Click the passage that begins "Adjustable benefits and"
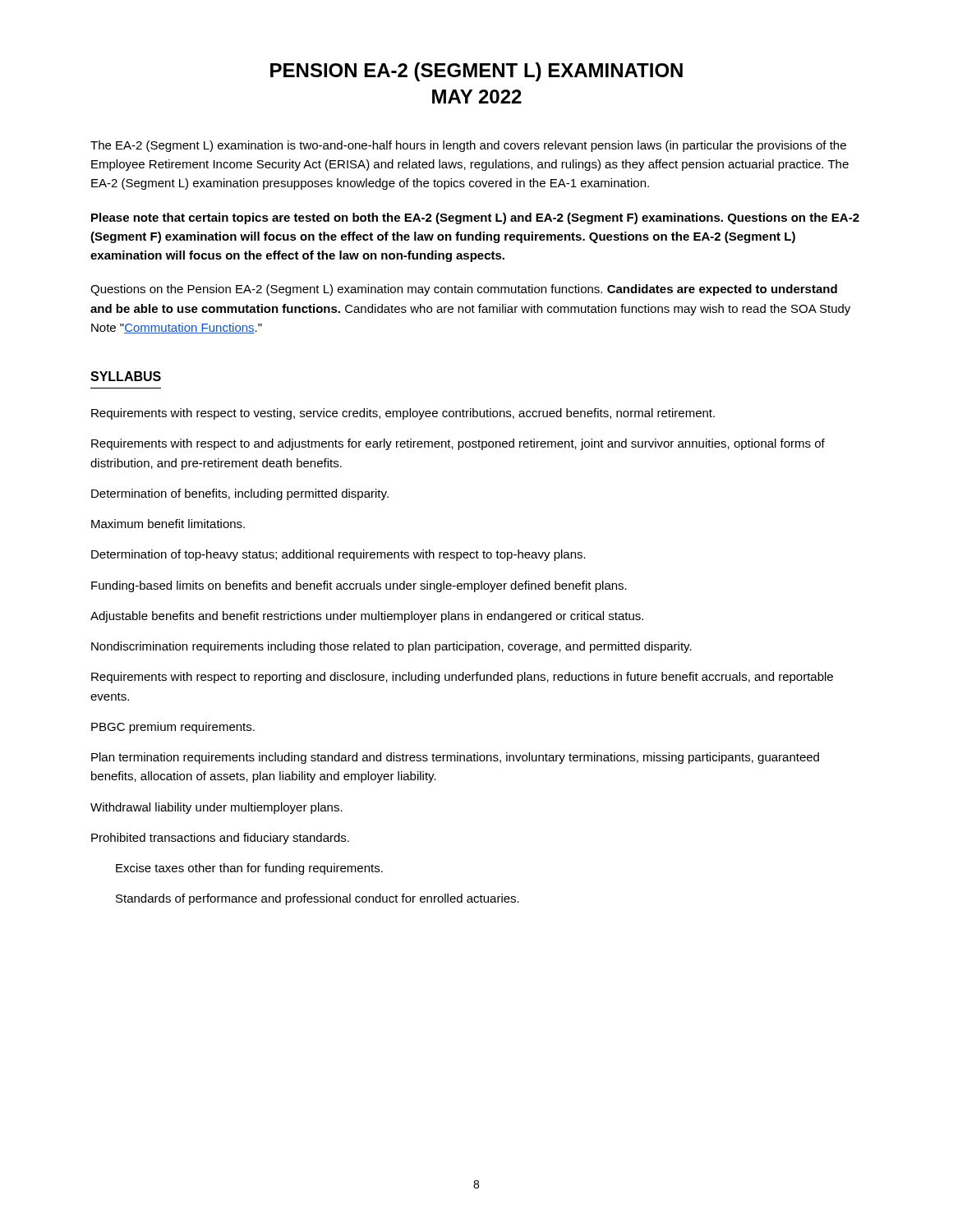Screen dimensions: 1232x953 click(x=367, y=615)
